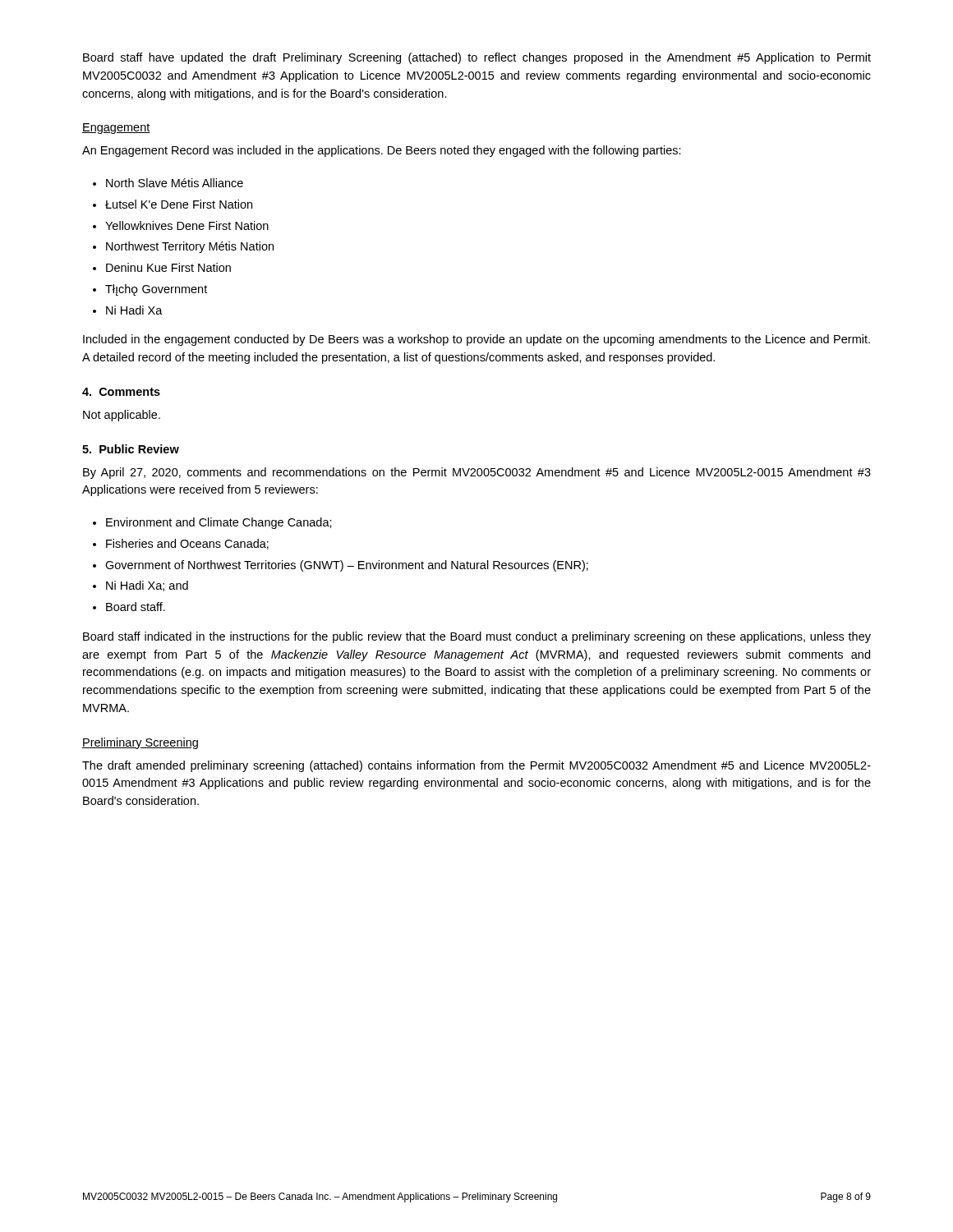This screenshot has height=1232, width=953.
Task: Find the list item with the text "Northwest Territory Métis Nation"
Action: (190, 247)
